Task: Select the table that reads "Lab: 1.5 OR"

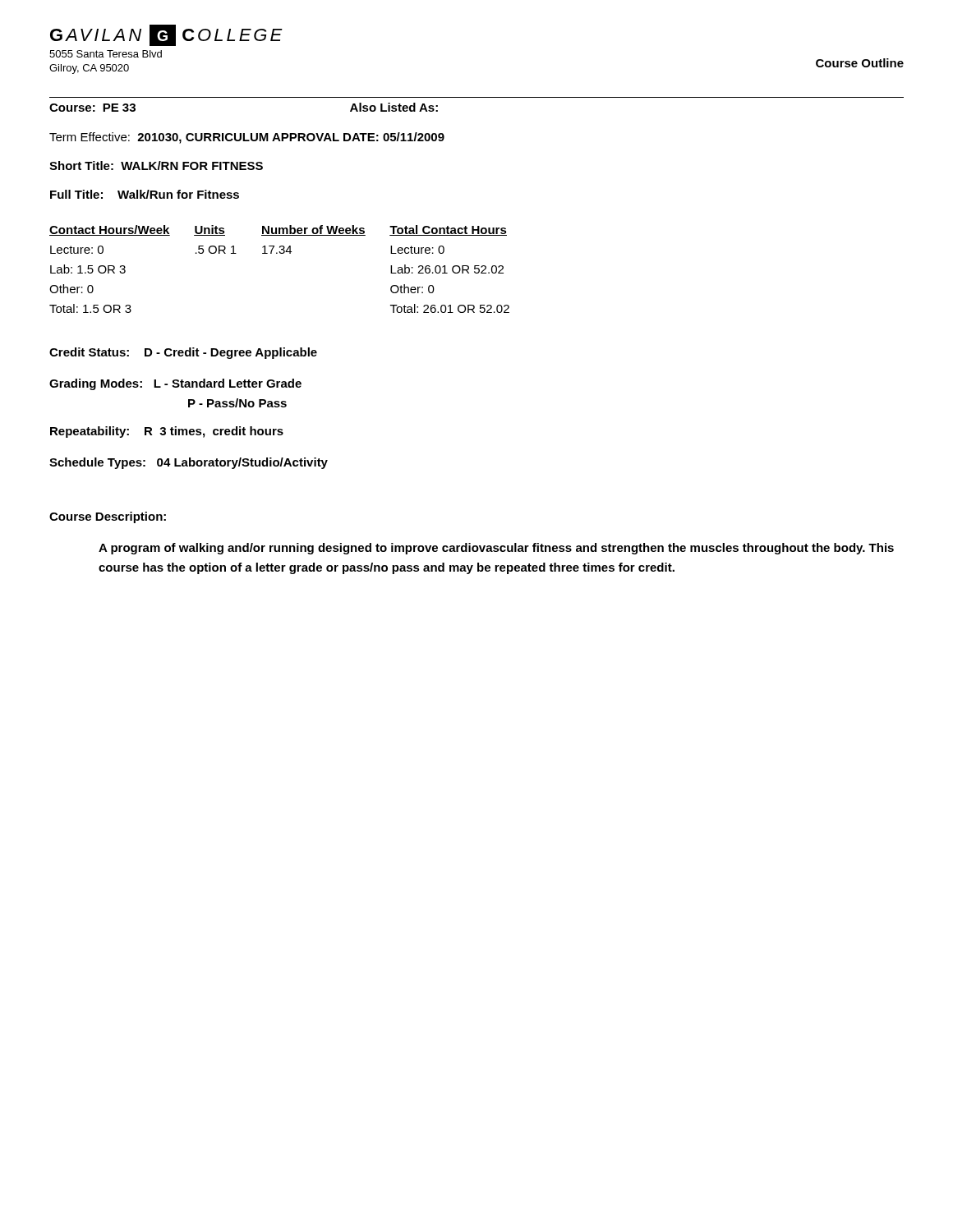Action: (x=476, y=269)
